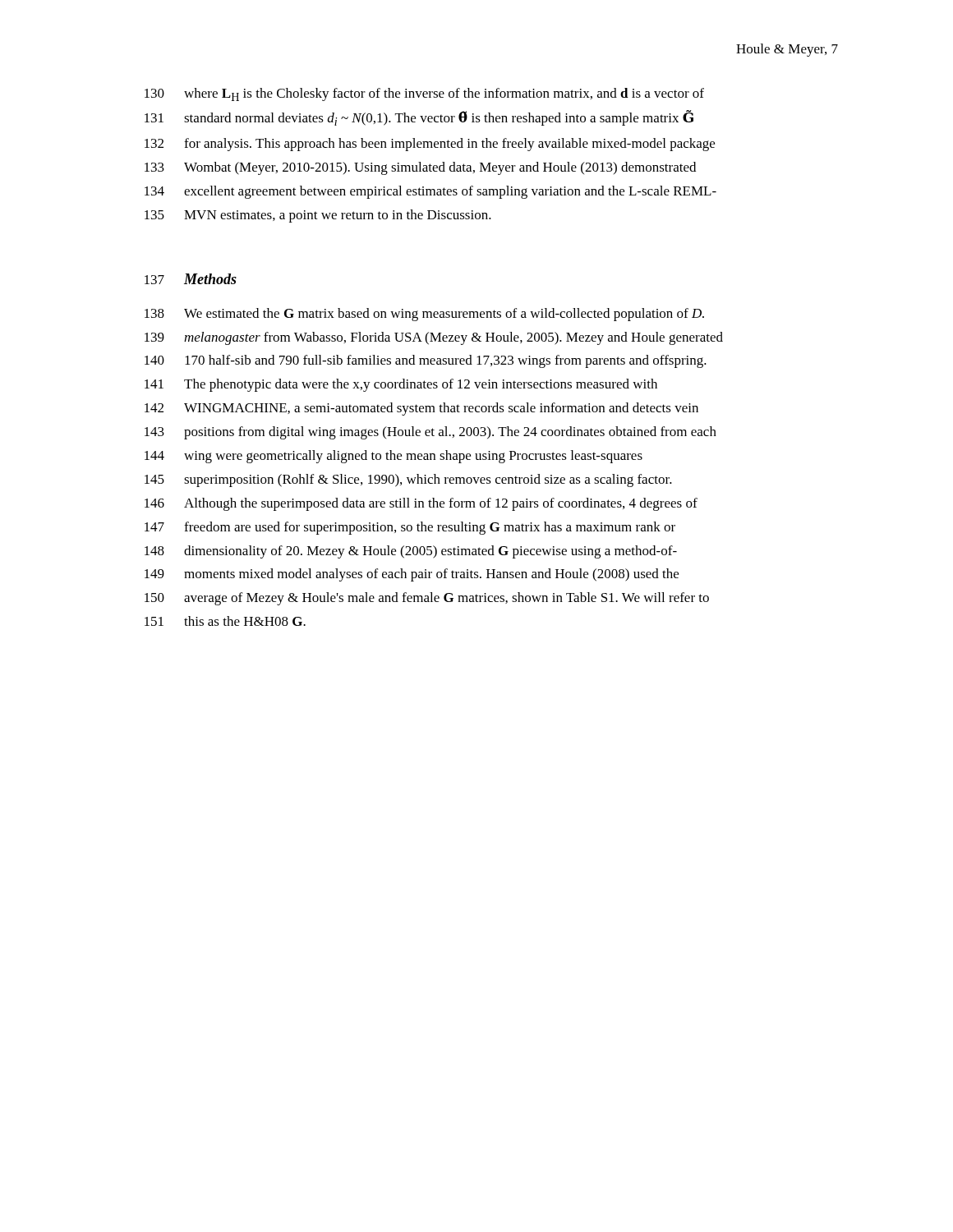This screenshot has height=1232, width=953.
Task: Click on the block starting "140 170 half-sib"
Action: pyautogui.click(x=476, y=361)
